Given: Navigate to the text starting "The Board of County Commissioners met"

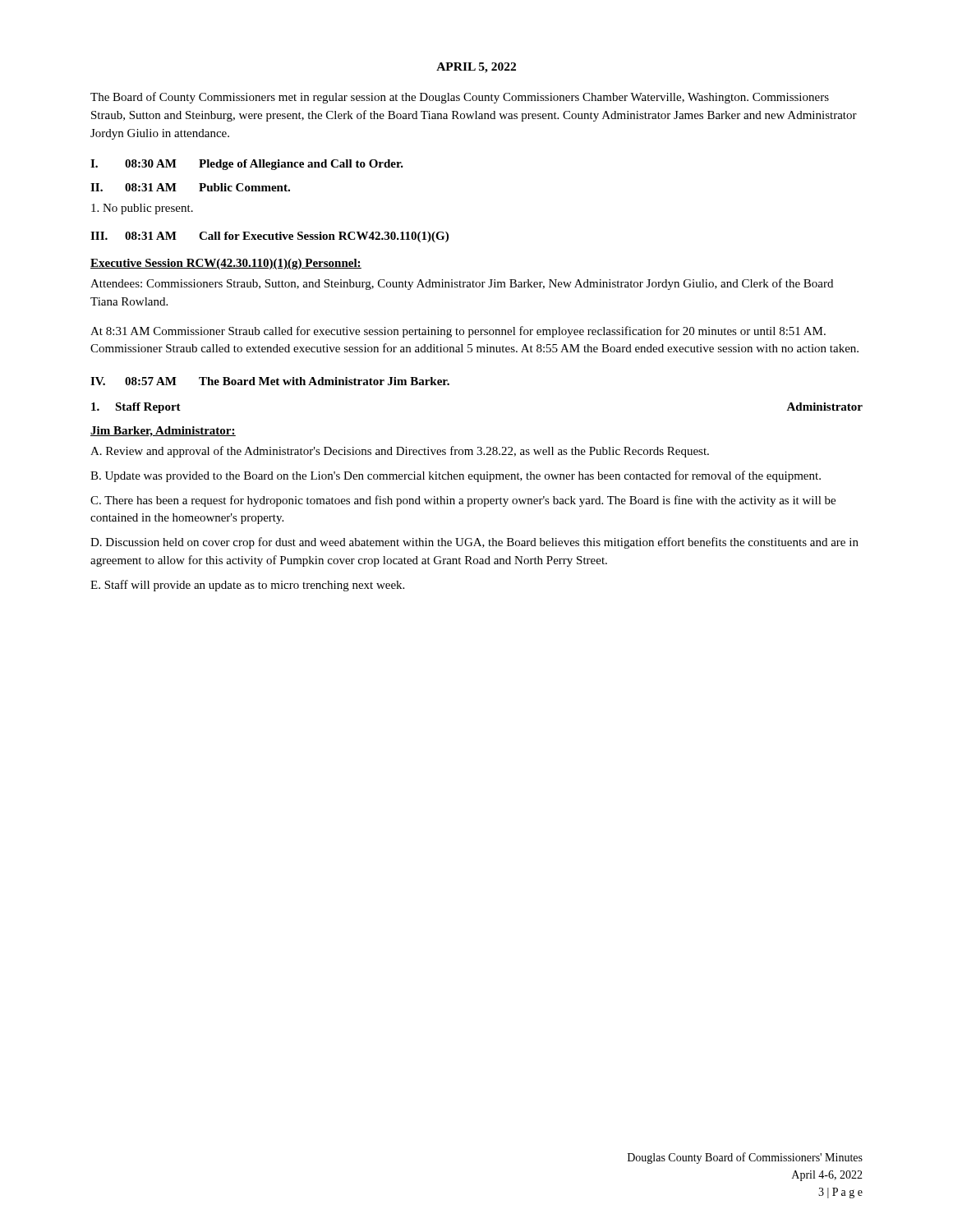Looking at the screenshot, I should coord(473,115).
